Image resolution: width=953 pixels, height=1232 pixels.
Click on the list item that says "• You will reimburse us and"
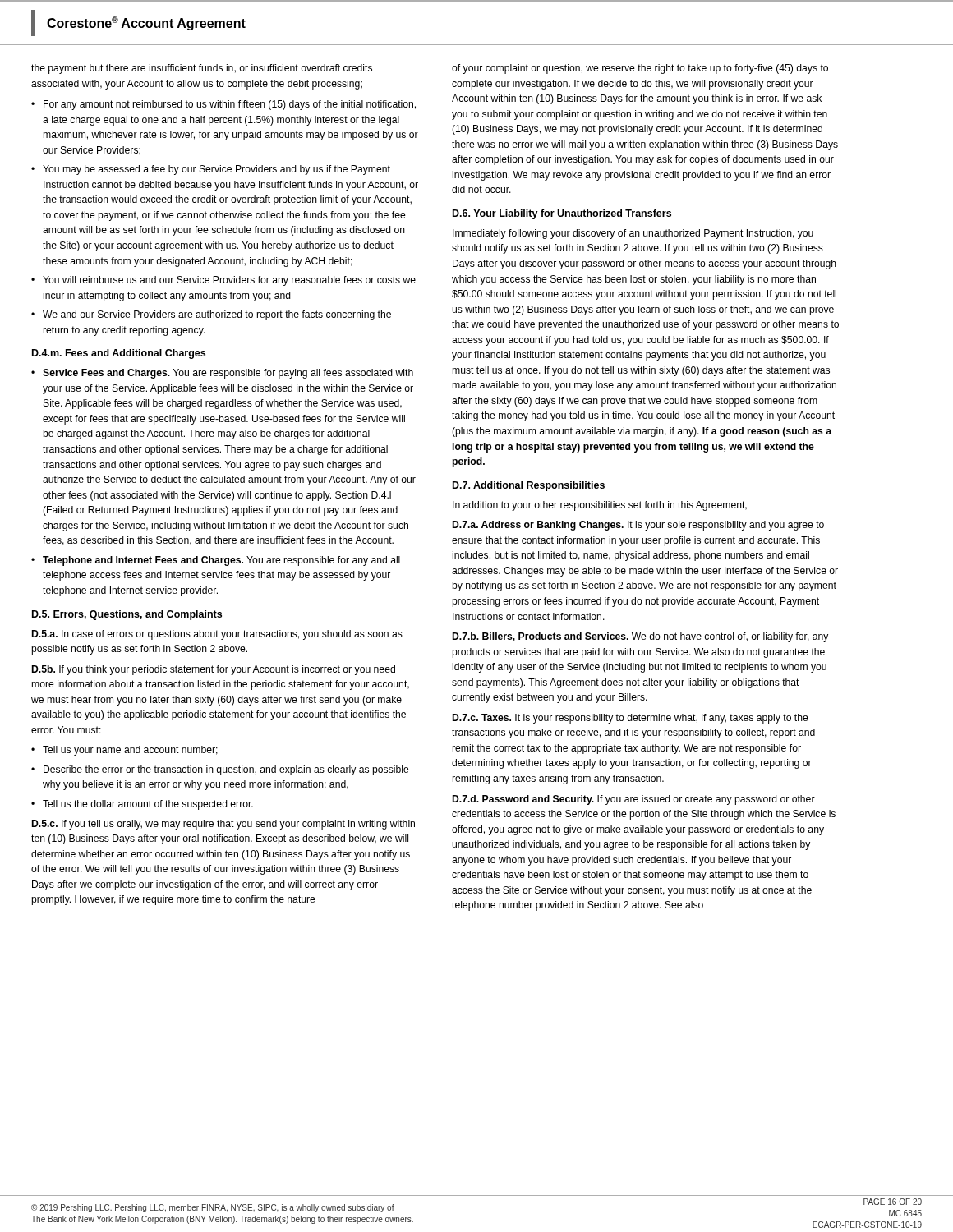tap(225, 288)
